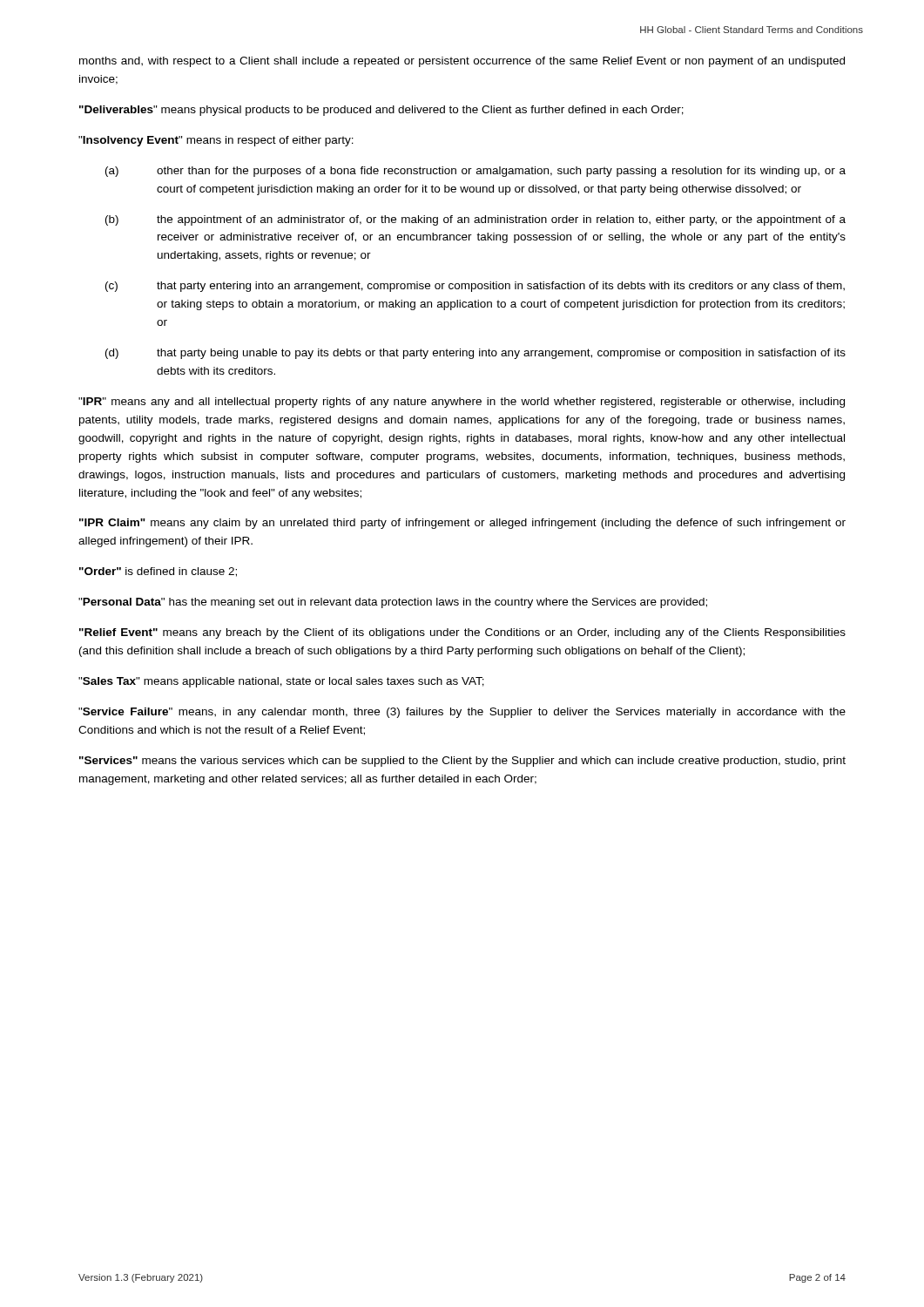Locate the text starting "months and, with respect to"
This screenshot has height=1307, width=924.
point(462,70)
